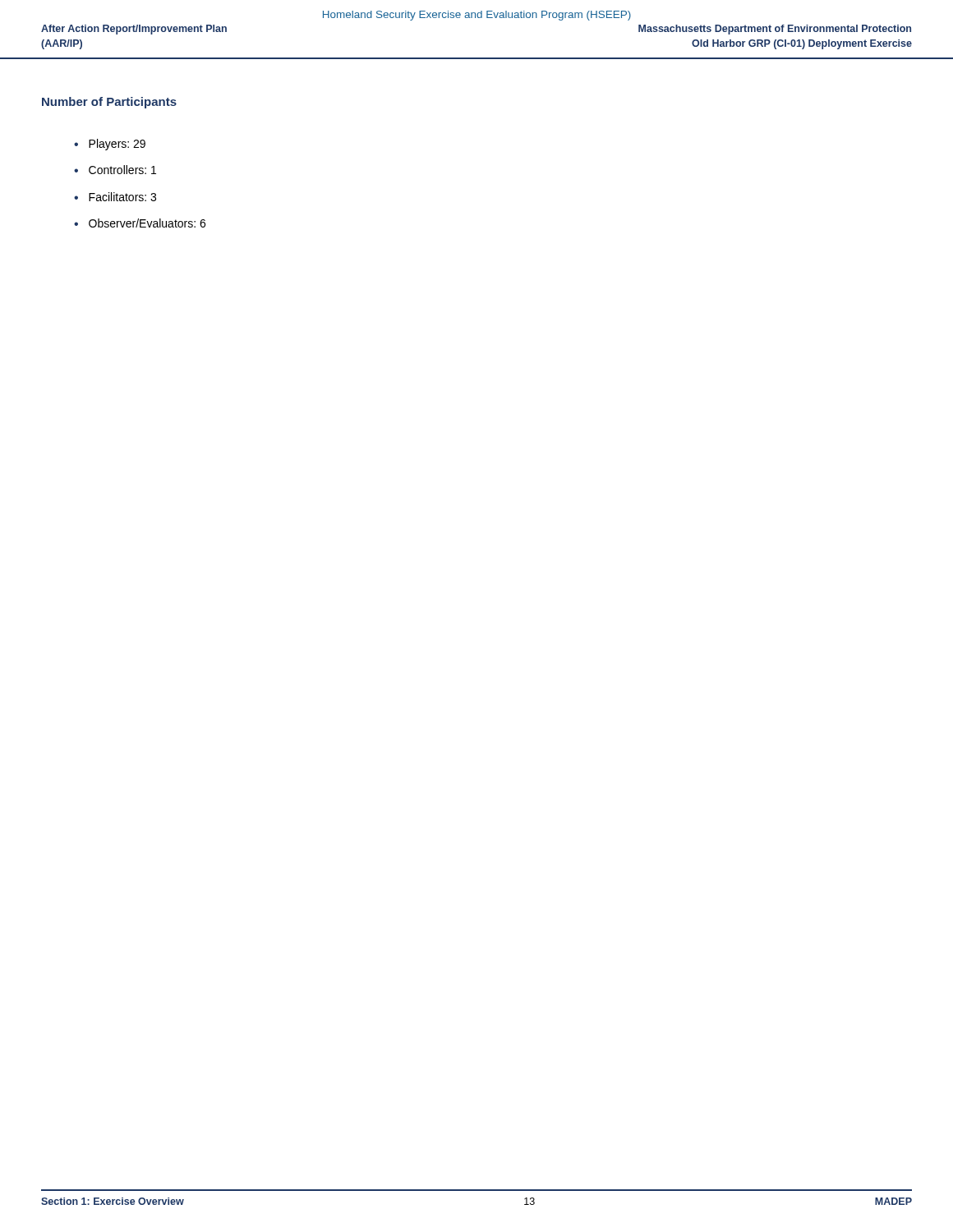Select a section header

coord(109,101)
